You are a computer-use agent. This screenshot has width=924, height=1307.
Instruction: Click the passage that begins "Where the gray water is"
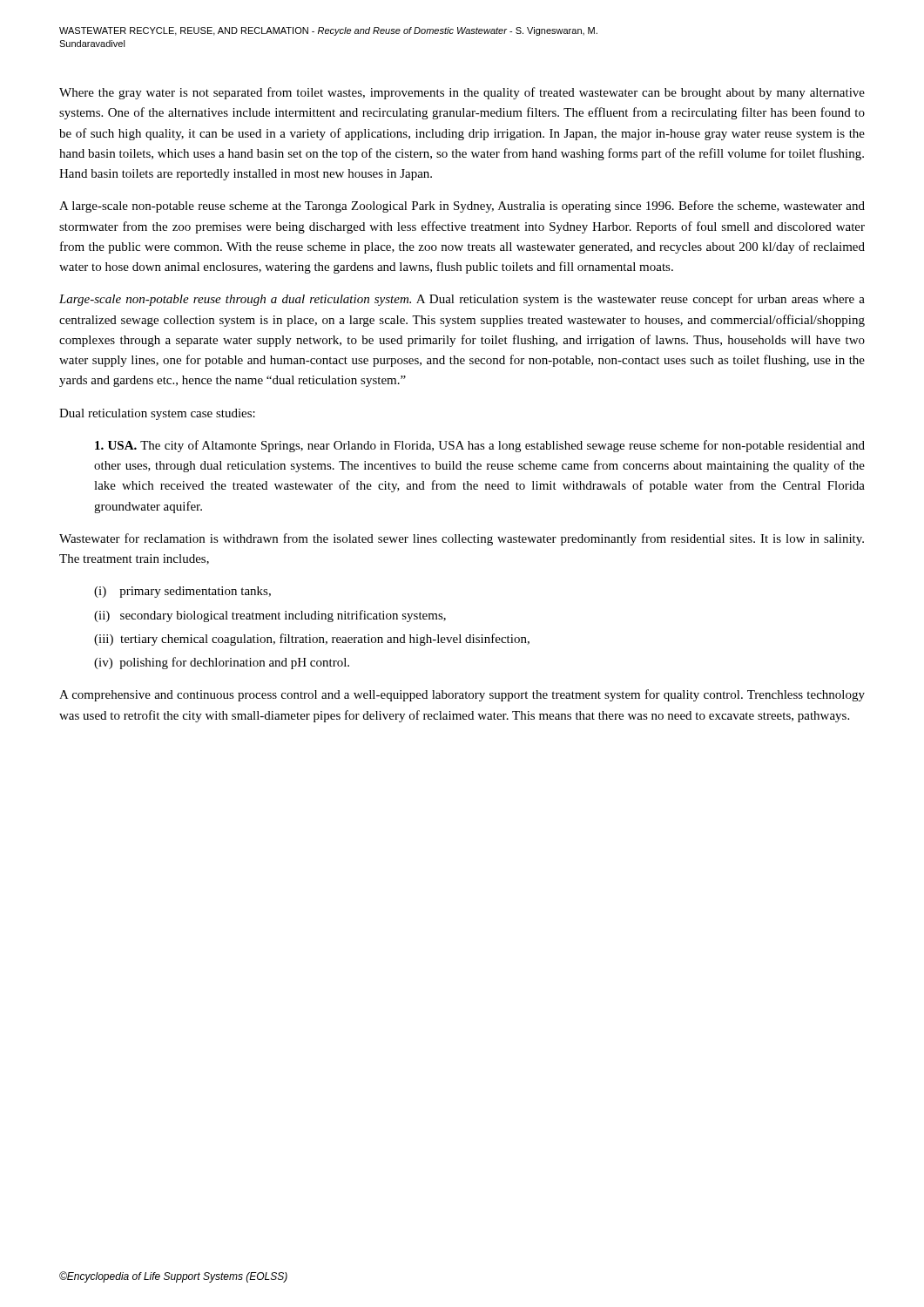(462, 133)
